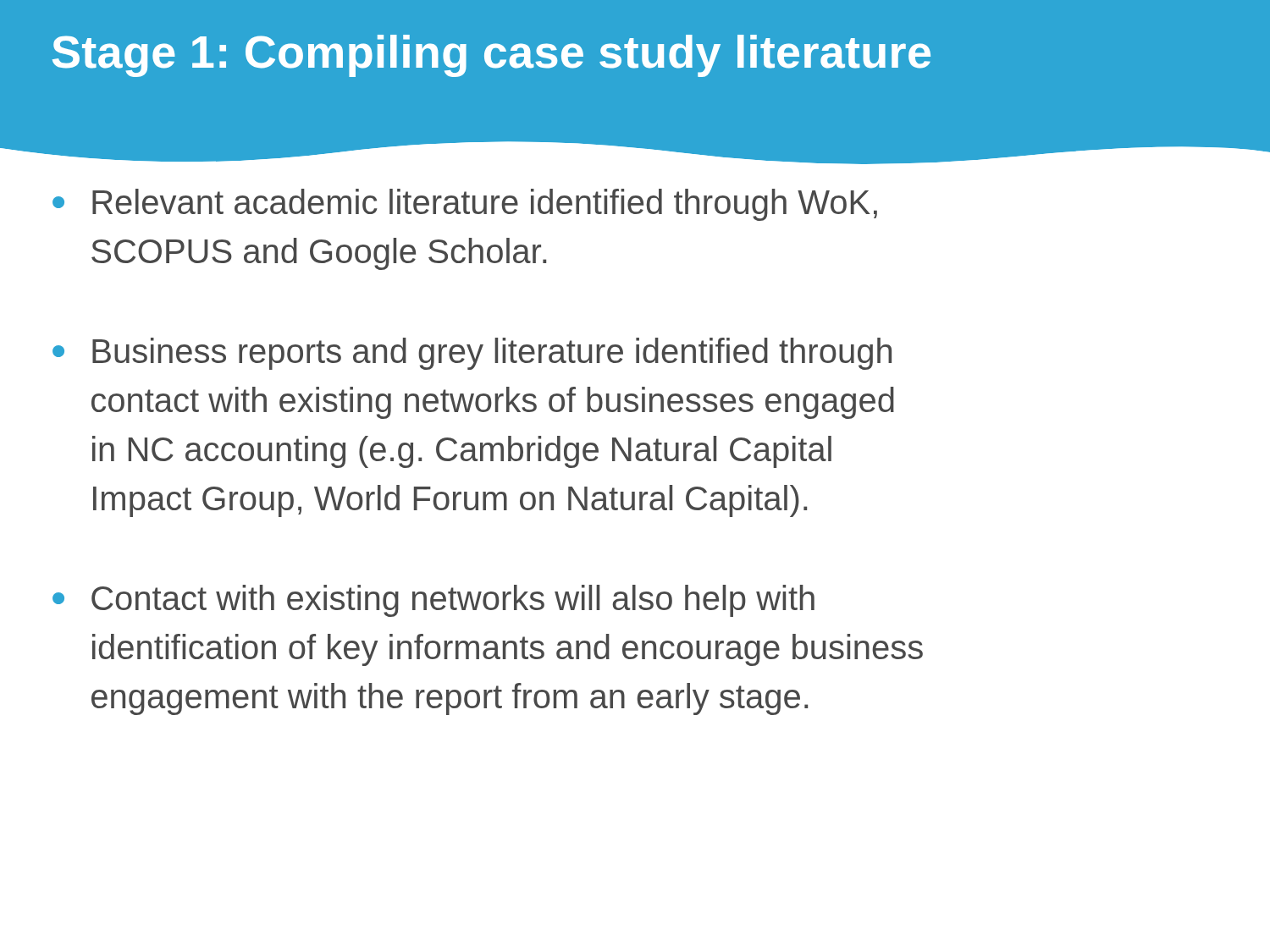
Task: Find the element starting "• Contact with"
Action: point(487,647)
